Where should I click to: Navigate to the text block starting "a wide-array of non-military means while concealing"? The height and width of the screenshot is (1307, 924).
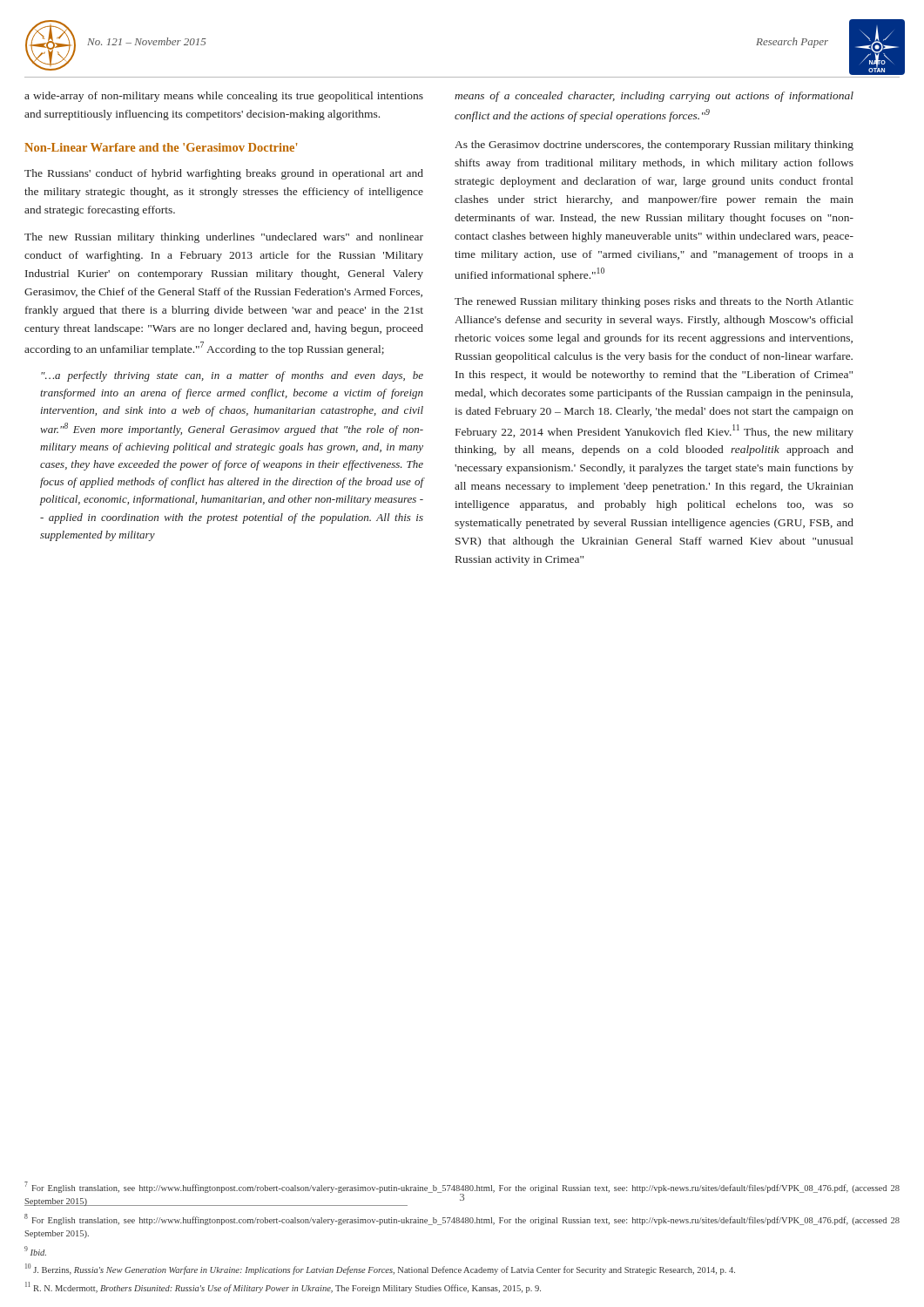click(224, 105)
